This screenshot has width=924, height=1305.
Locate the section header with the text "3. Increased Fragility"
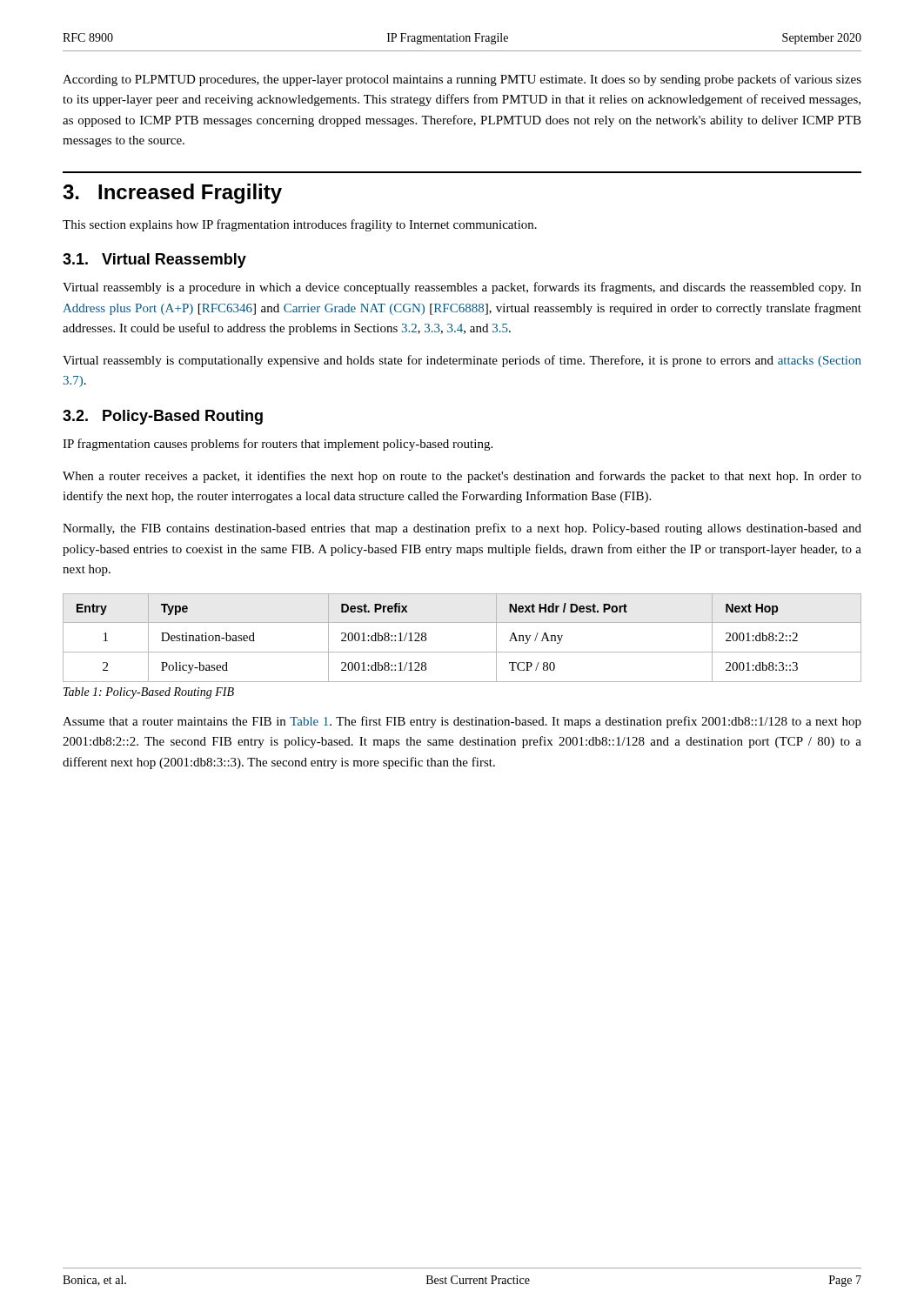[x=172, y=192]
